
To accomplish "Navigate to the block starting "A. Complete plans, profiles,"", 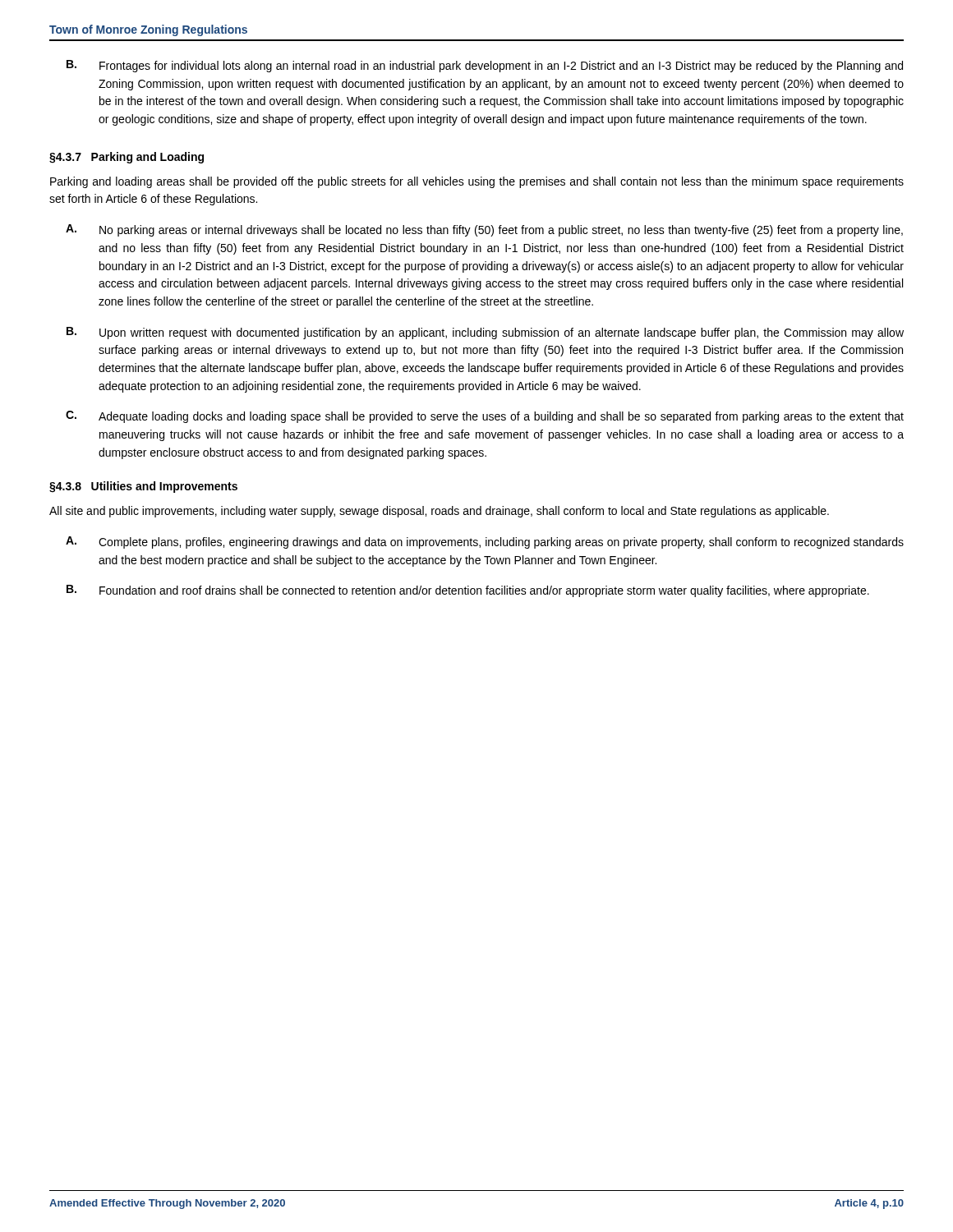I will (x=476, y=552).
